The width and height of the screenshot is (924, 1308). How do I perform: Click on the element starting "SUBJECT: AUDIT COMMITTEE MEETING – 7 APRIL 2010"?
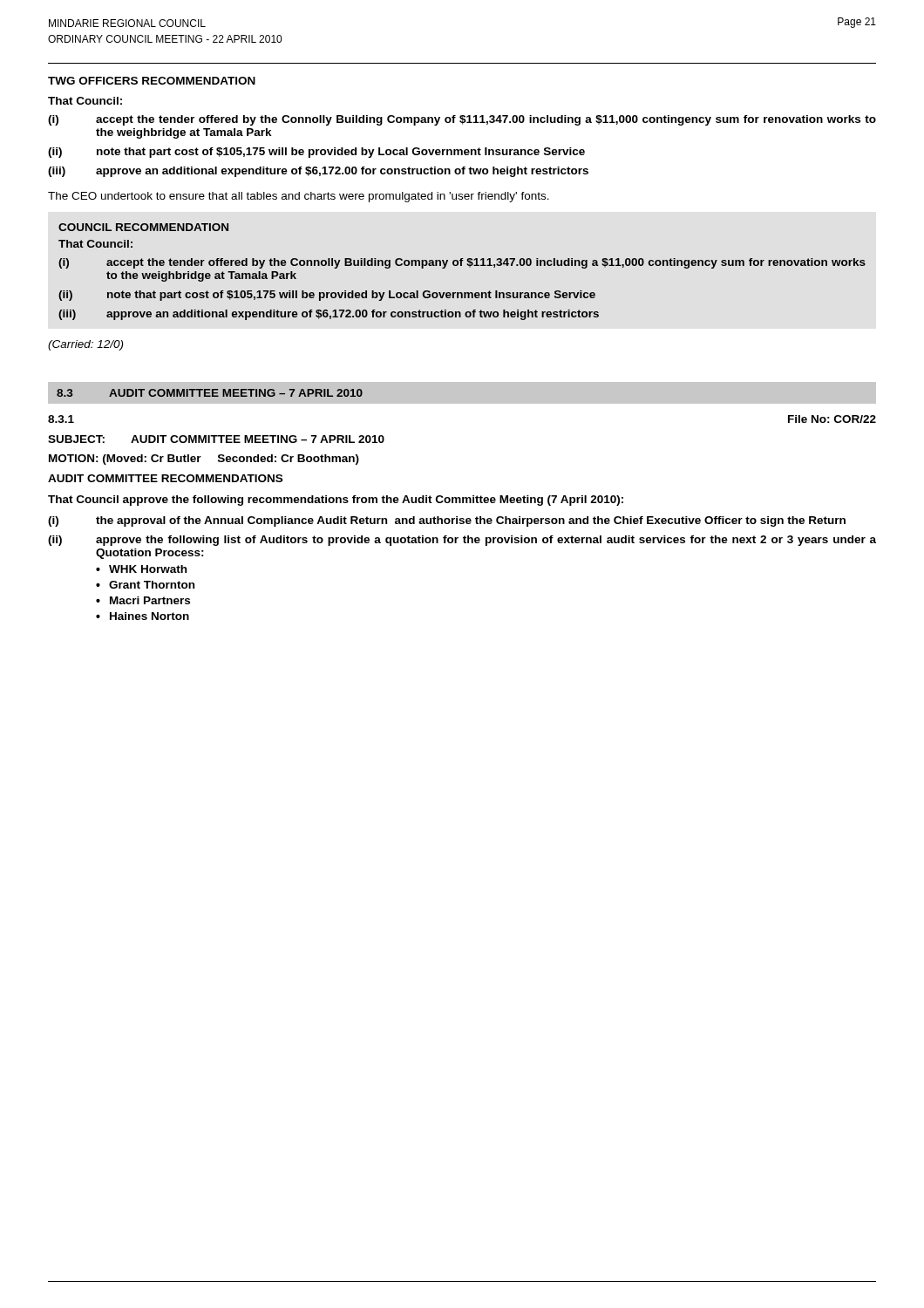click(216, 439)
